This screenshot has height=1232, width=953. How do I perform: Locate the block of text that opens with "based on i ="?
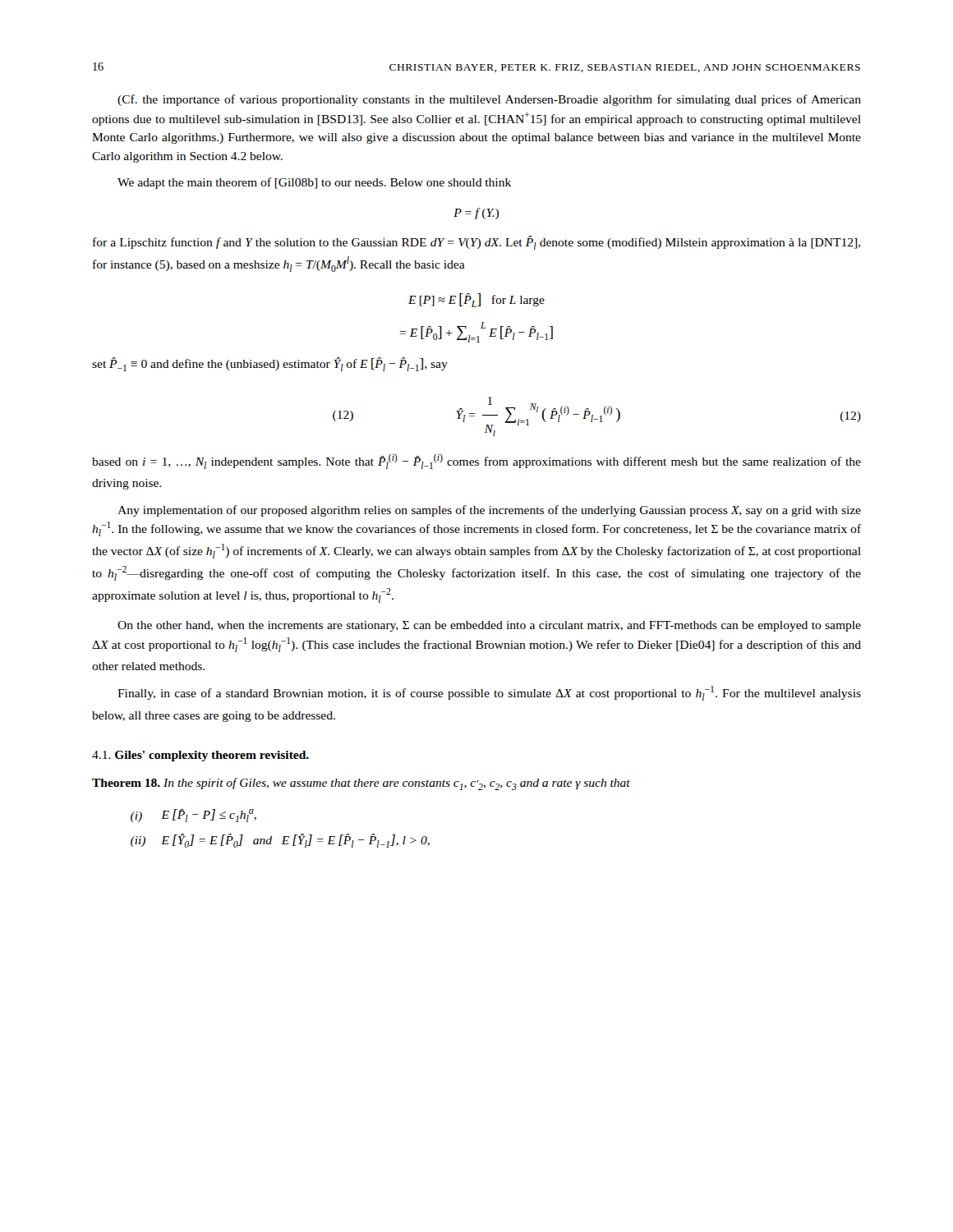[x=476, y=472]
